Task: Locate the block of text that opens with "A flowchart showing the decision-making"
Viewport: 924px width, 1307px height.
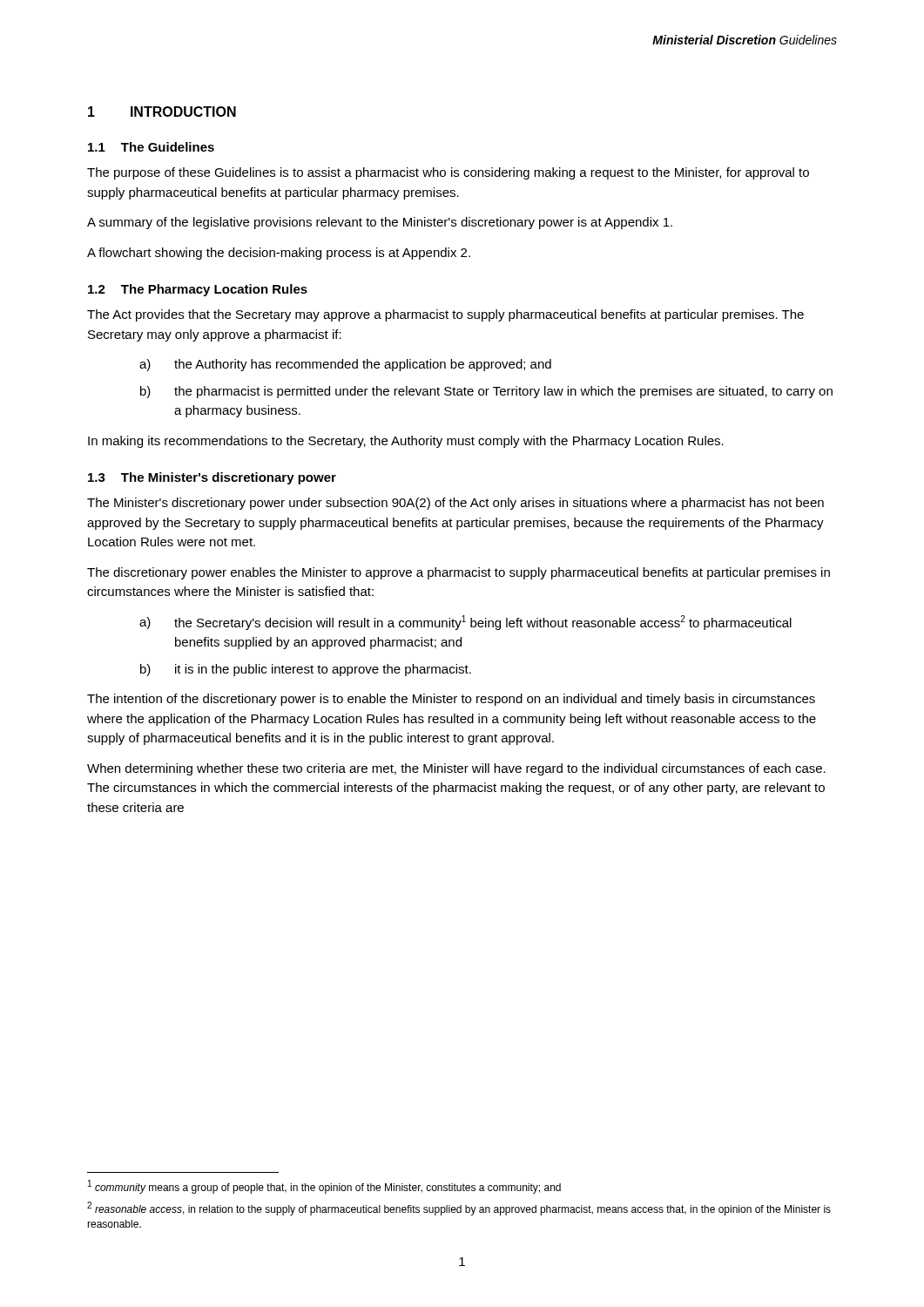Action: pyautogui.click(x=462, y=253)
